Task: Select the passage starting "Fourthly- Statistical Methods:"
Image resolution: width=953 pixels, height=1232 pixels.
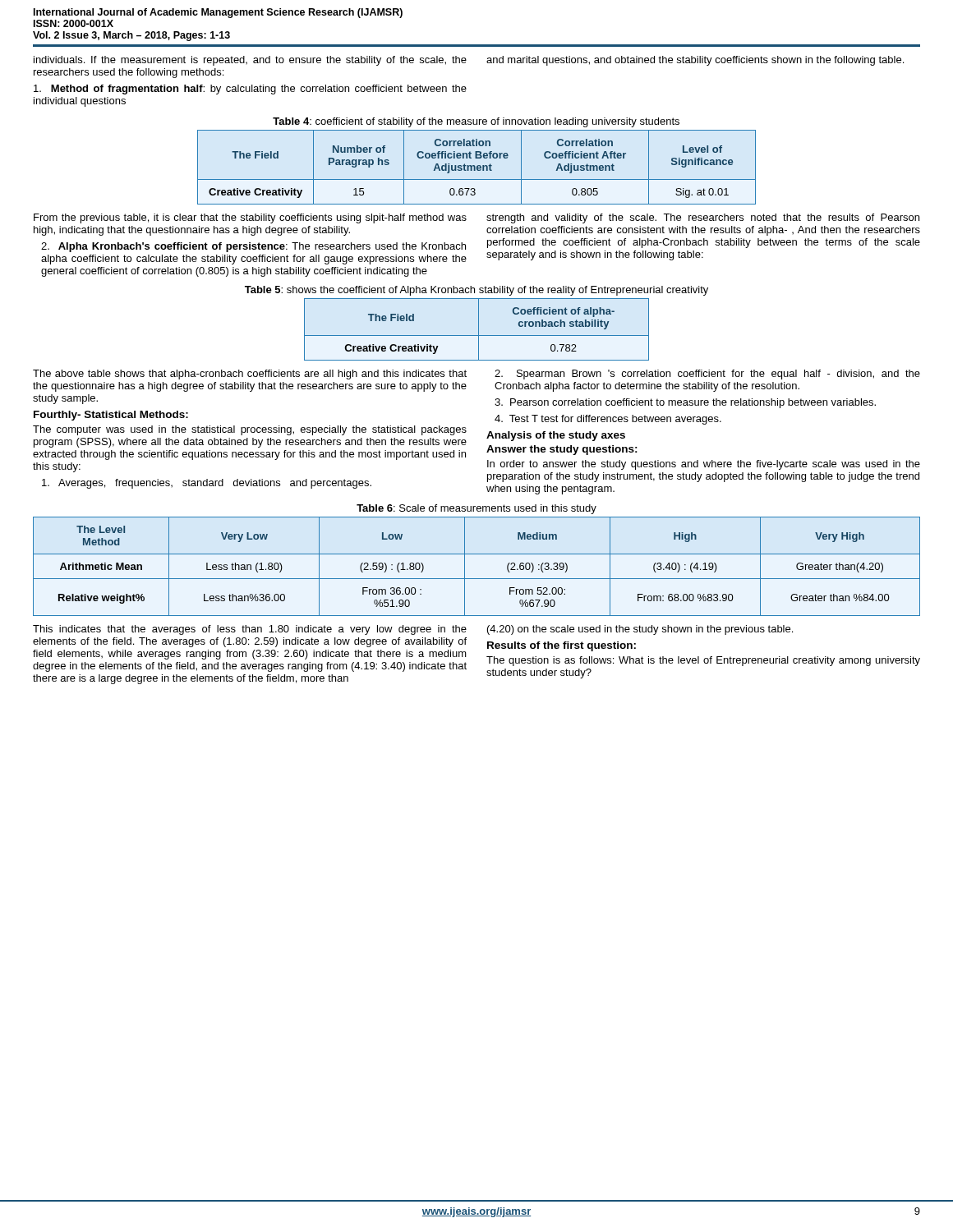Action: [x=111, y=414]
